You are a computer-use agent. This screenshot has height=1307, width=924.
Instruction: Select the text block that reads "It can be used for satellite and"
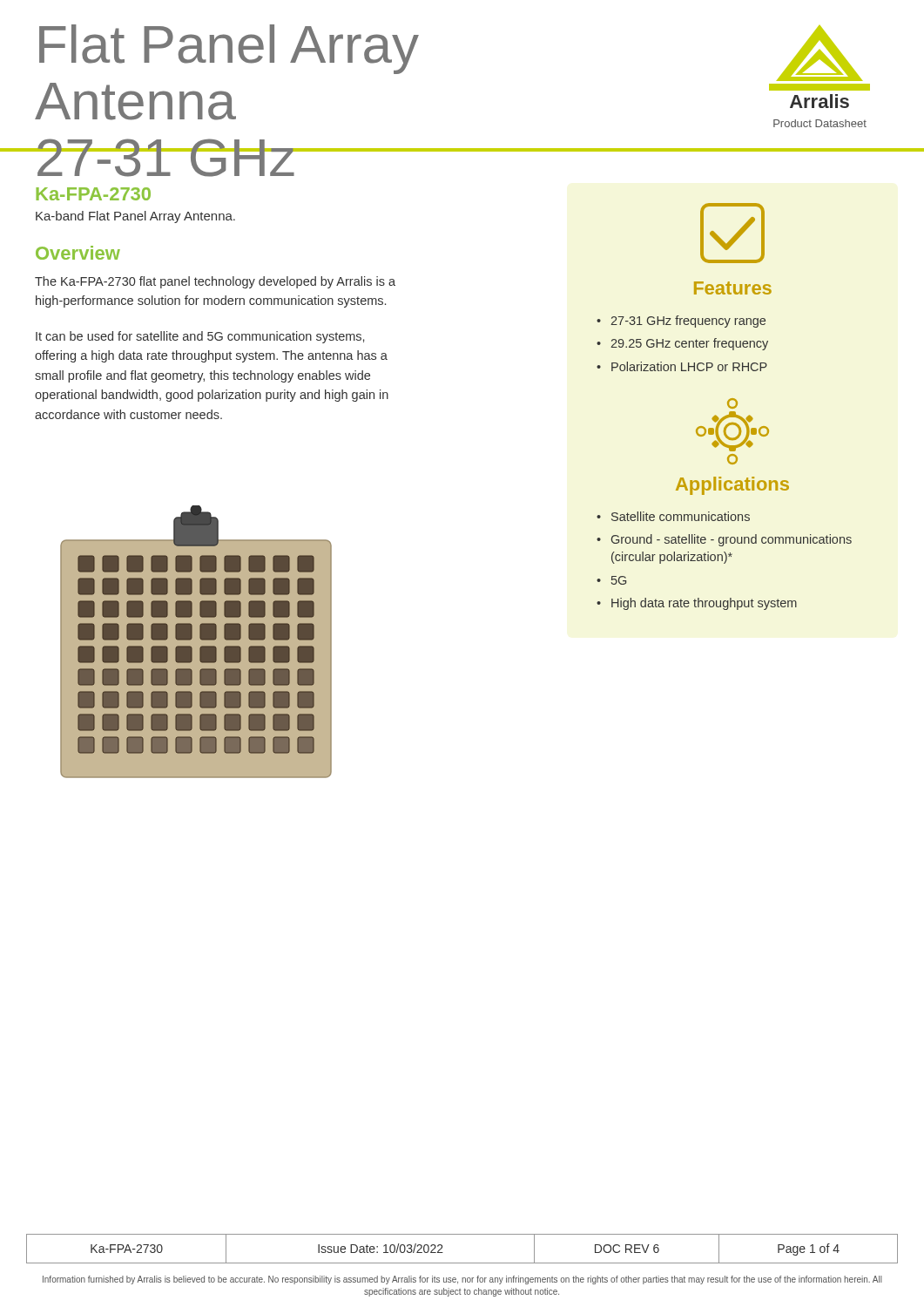212,375
